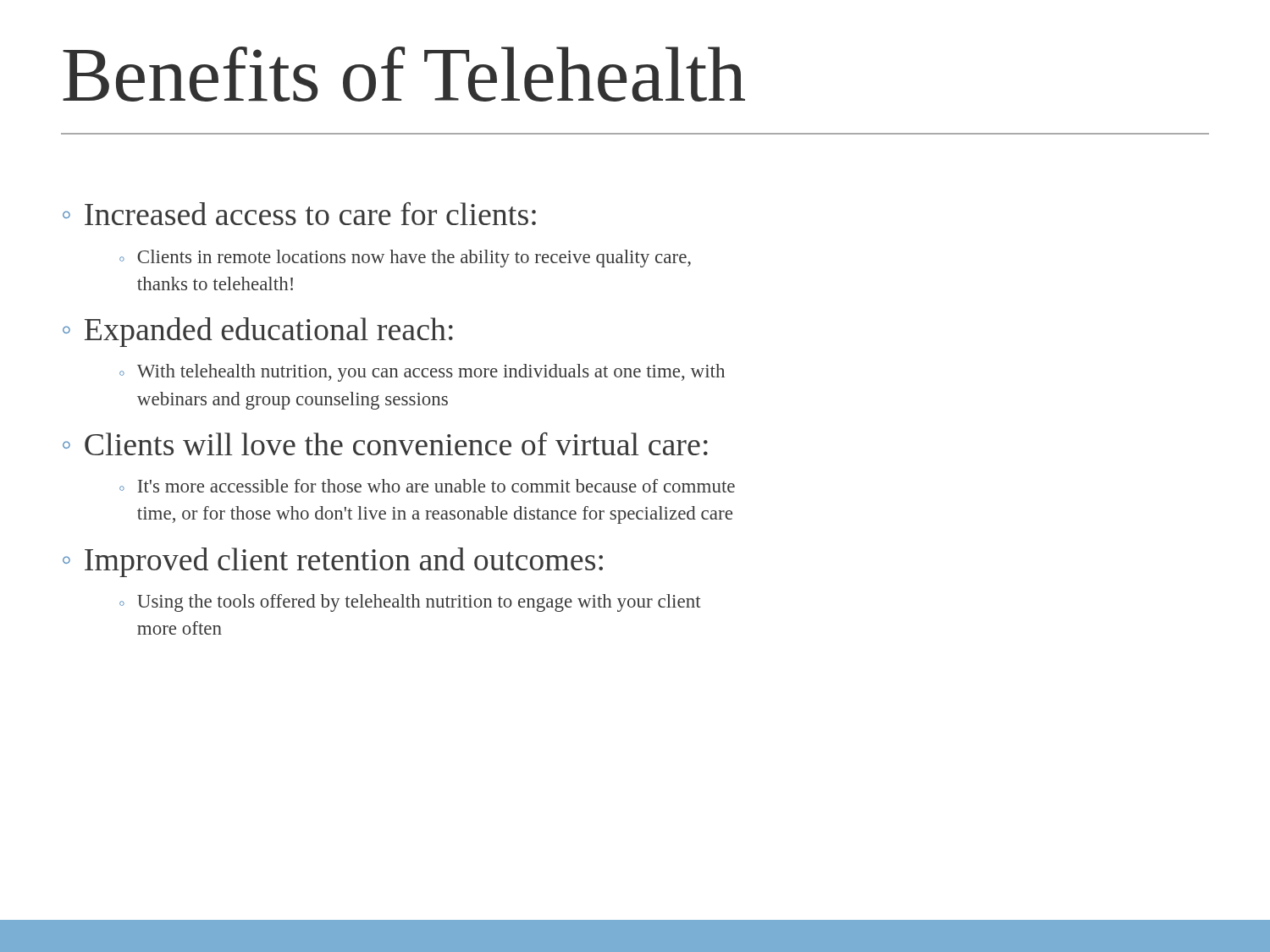This screenshot has width=1270, height=952.
Task: Locate the list item that reads "◦ Improved client retention and outcomes:"
Action: click(333, 560)
